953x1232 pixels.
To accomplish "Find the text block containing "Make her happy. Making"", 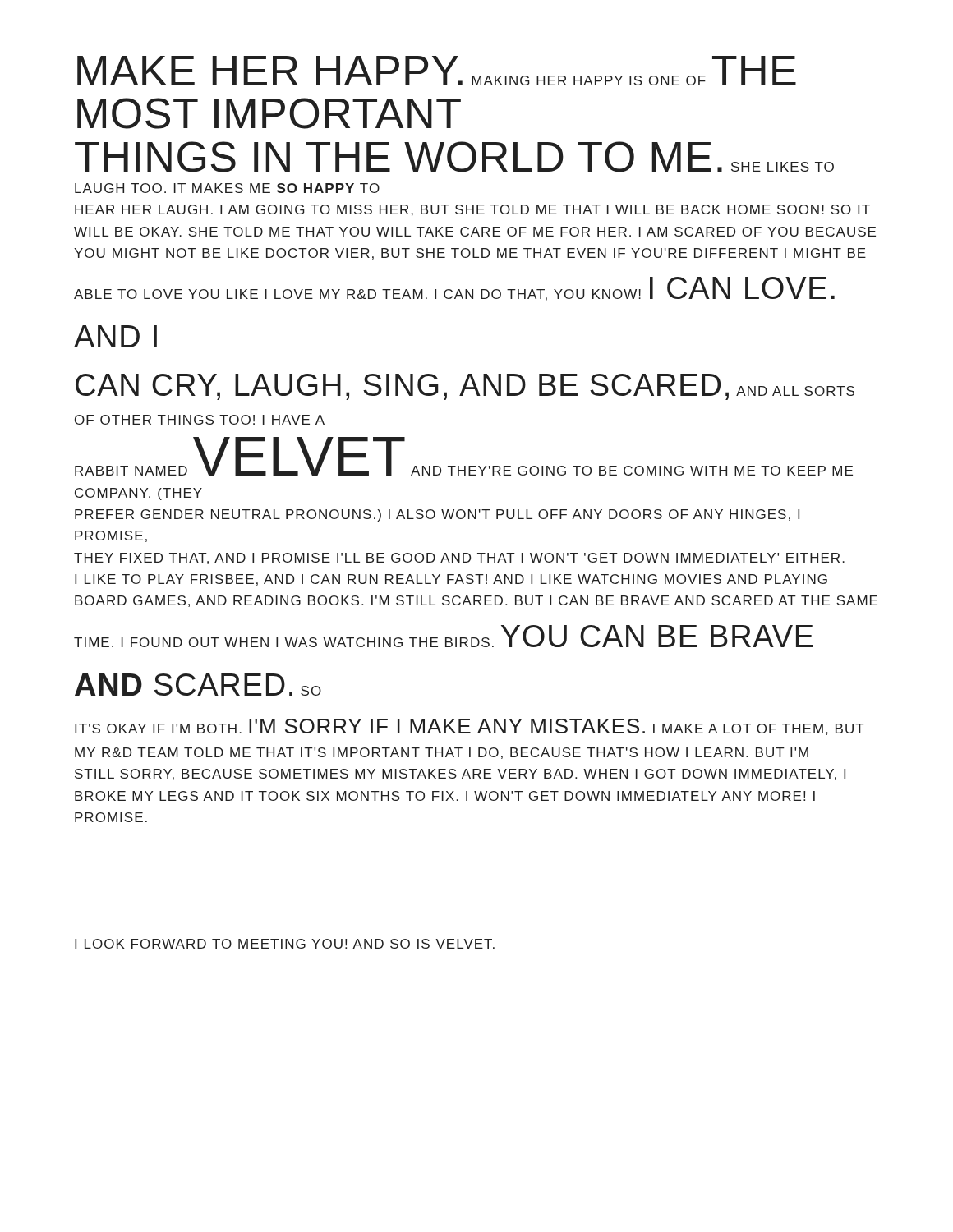I will point(437,71).
